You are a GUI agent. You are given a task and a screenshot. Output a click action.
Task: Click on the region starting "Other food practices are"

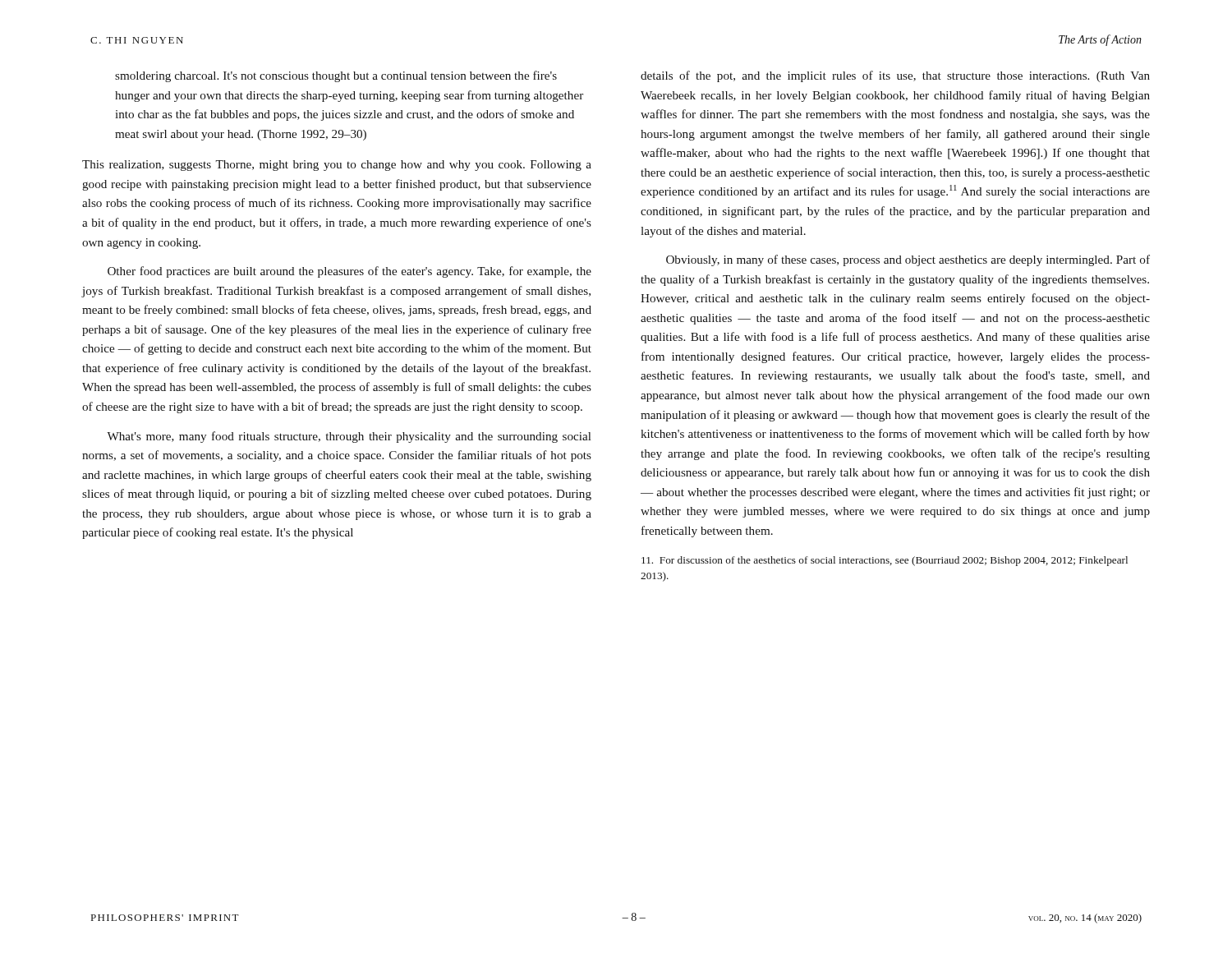coord(337,339)
